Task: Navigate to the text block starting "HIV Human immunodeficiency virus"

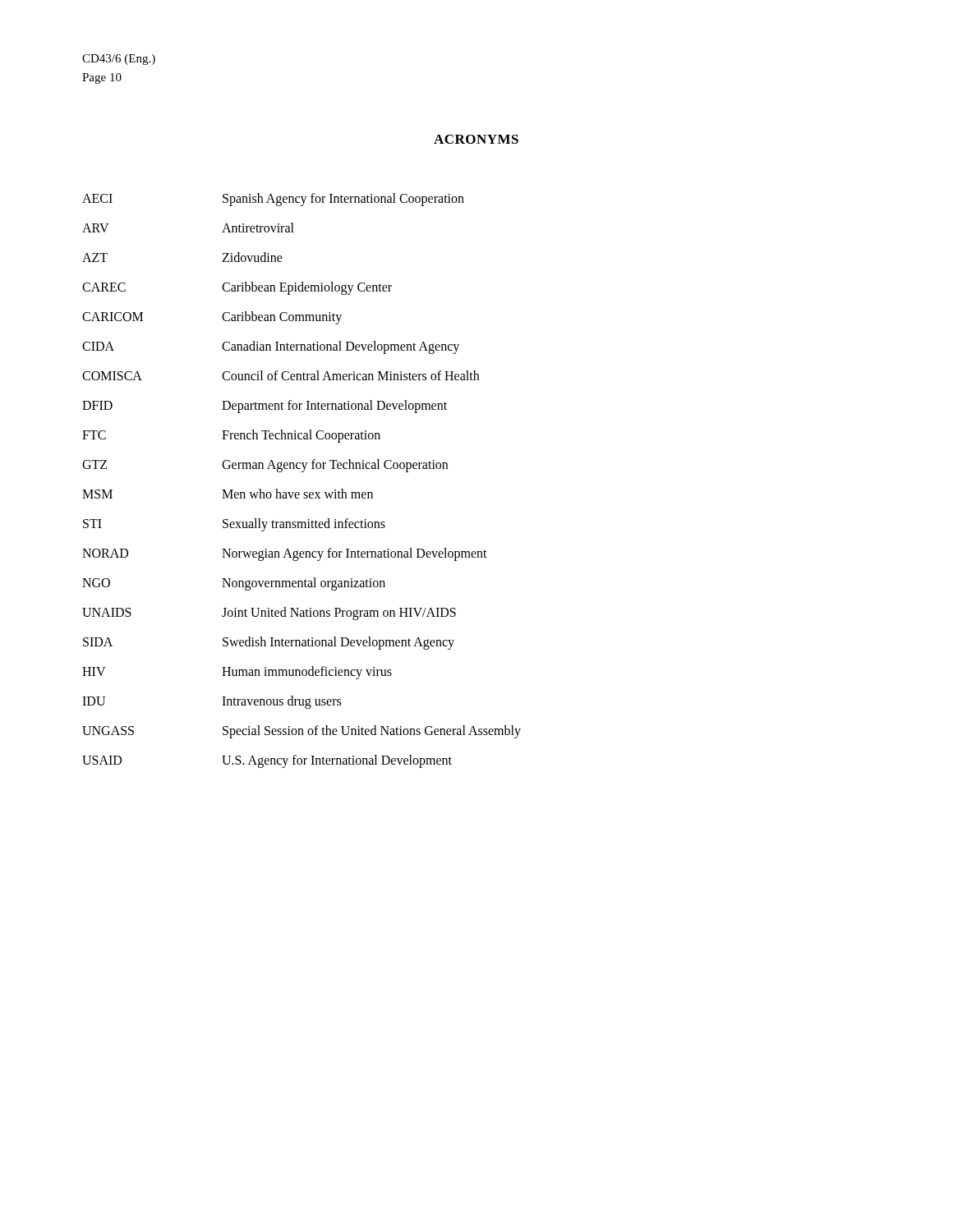Action: click(237, 672)
